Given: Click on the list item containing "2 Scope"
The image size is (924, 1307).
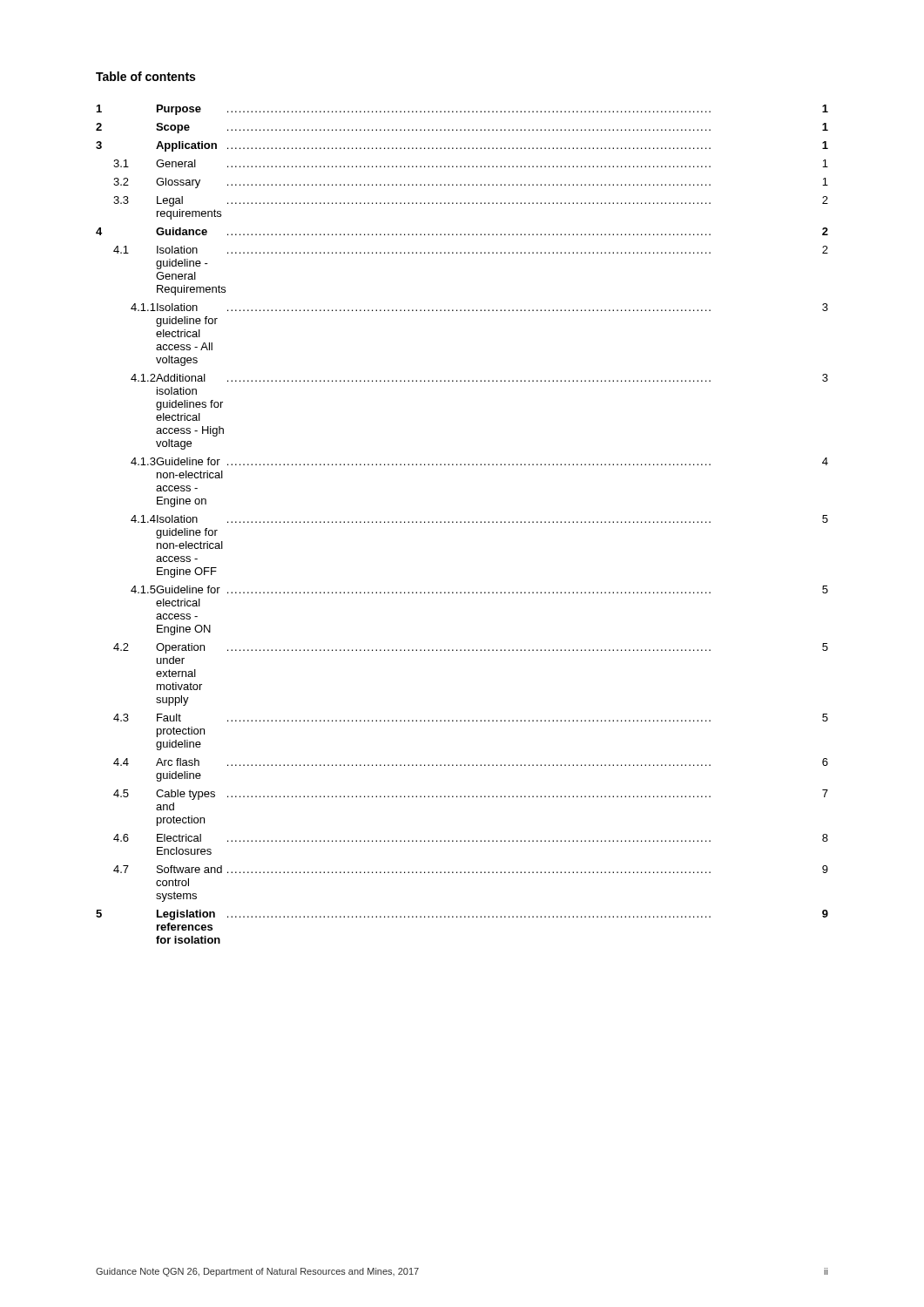Looking at the screenshot, I should pos(462,127).
